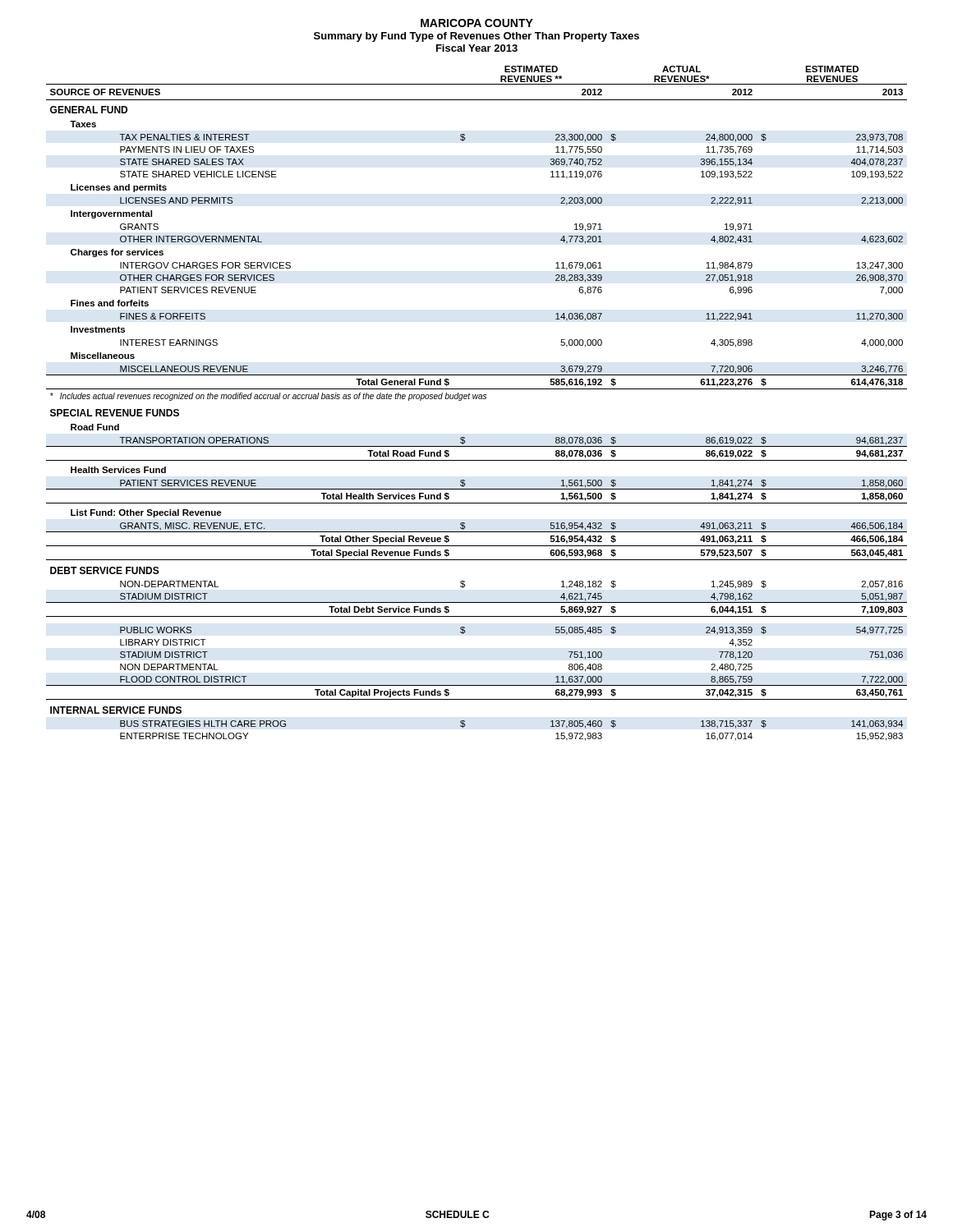Viewport: 953px width, 1232px height.
Task: Click where it says "Fiscal Year 2013"
Action: 476,48
